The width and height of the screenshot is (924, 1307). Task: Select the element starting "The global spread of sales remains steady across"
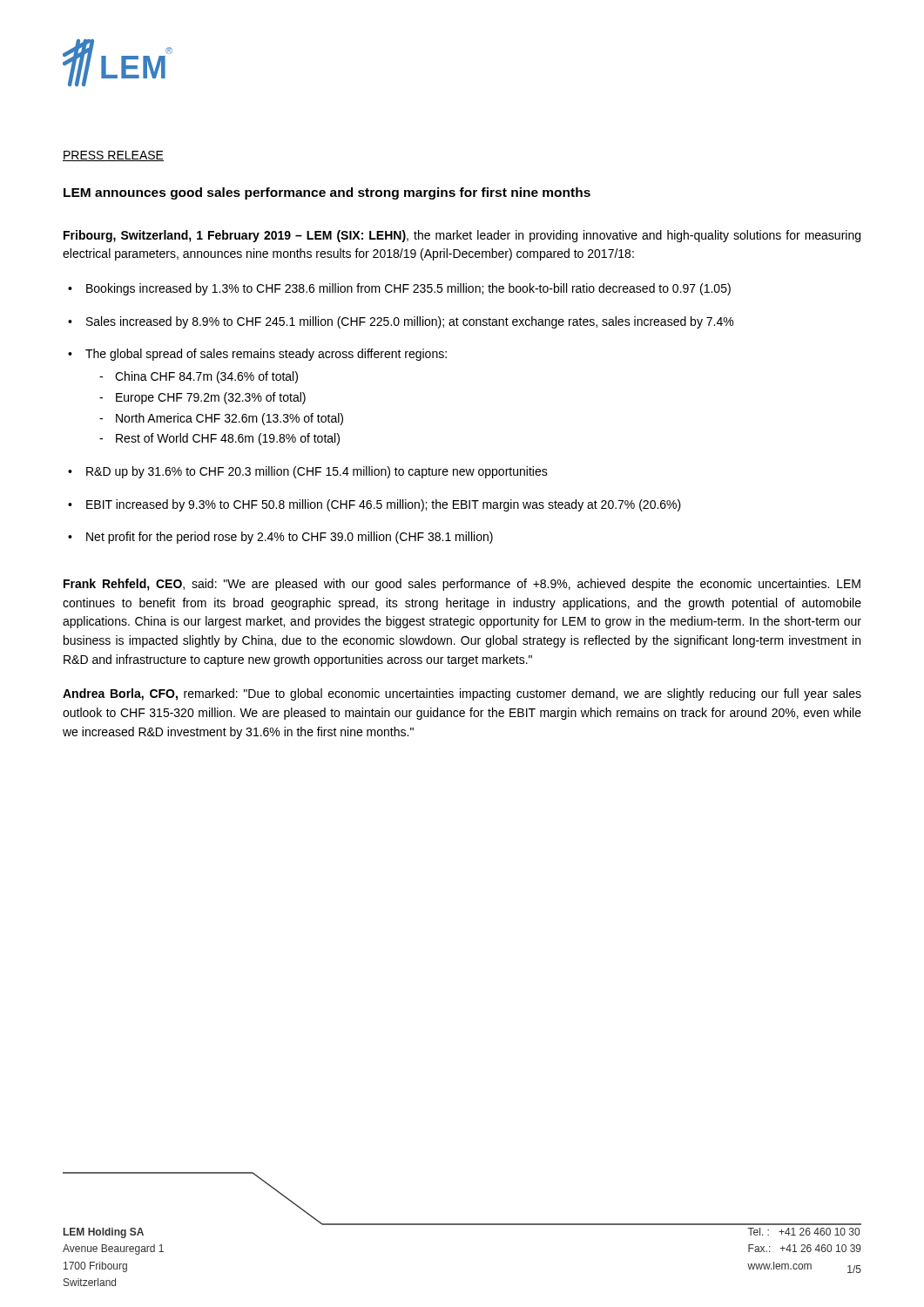point(266,355)
